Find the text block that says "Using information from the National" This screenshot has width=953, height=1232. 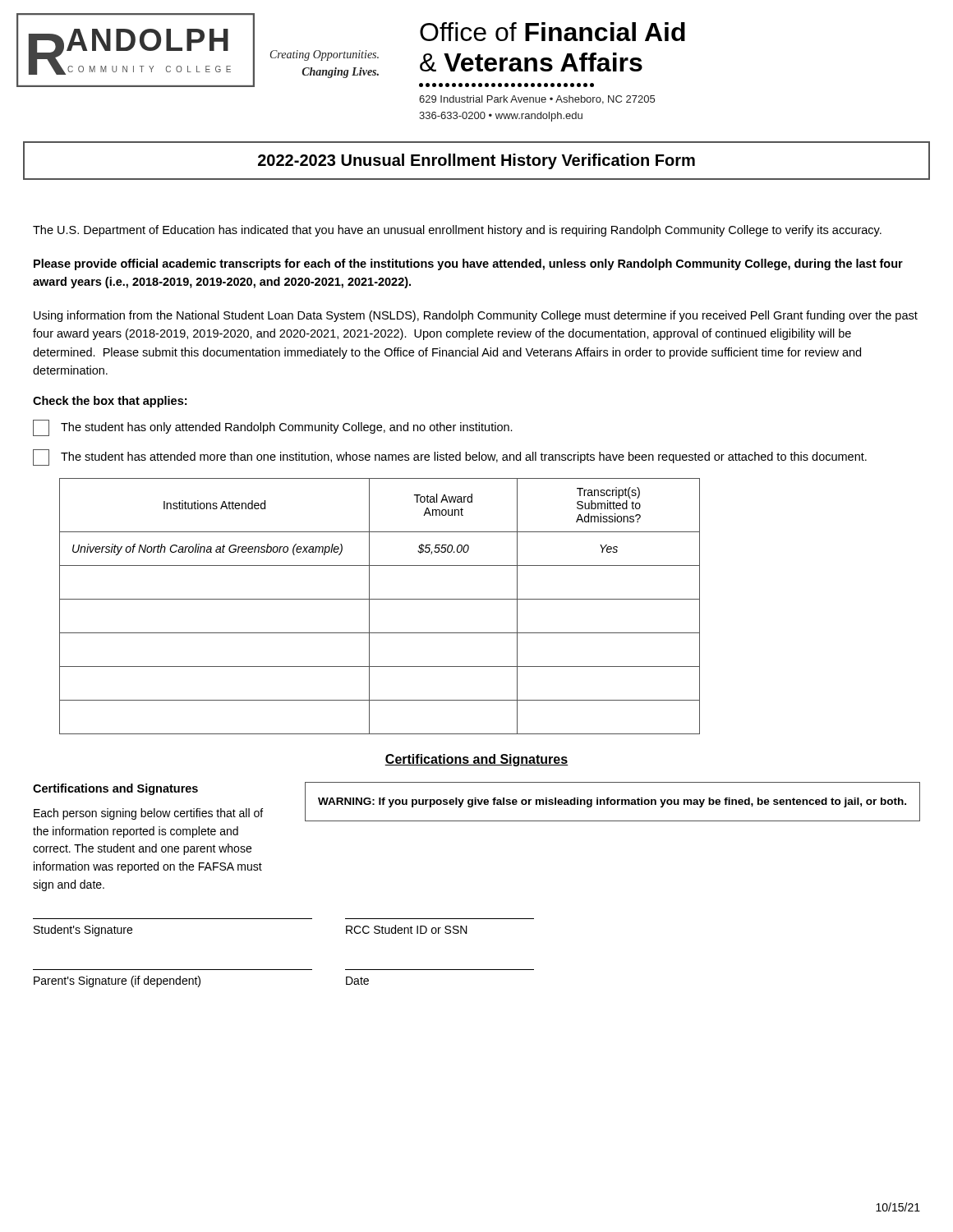tap(475, 343)
